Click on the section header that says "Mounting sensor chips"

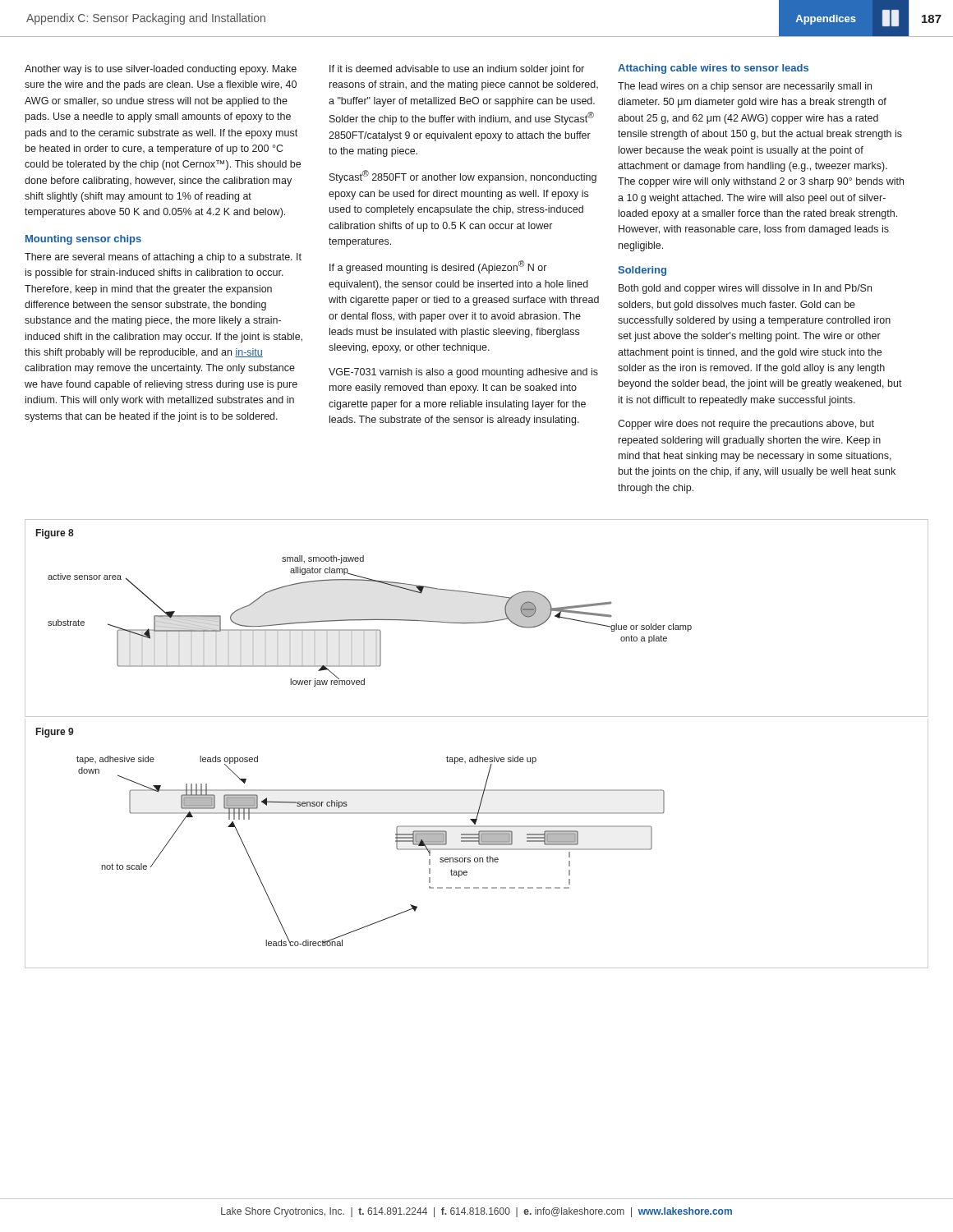[83, 238]
